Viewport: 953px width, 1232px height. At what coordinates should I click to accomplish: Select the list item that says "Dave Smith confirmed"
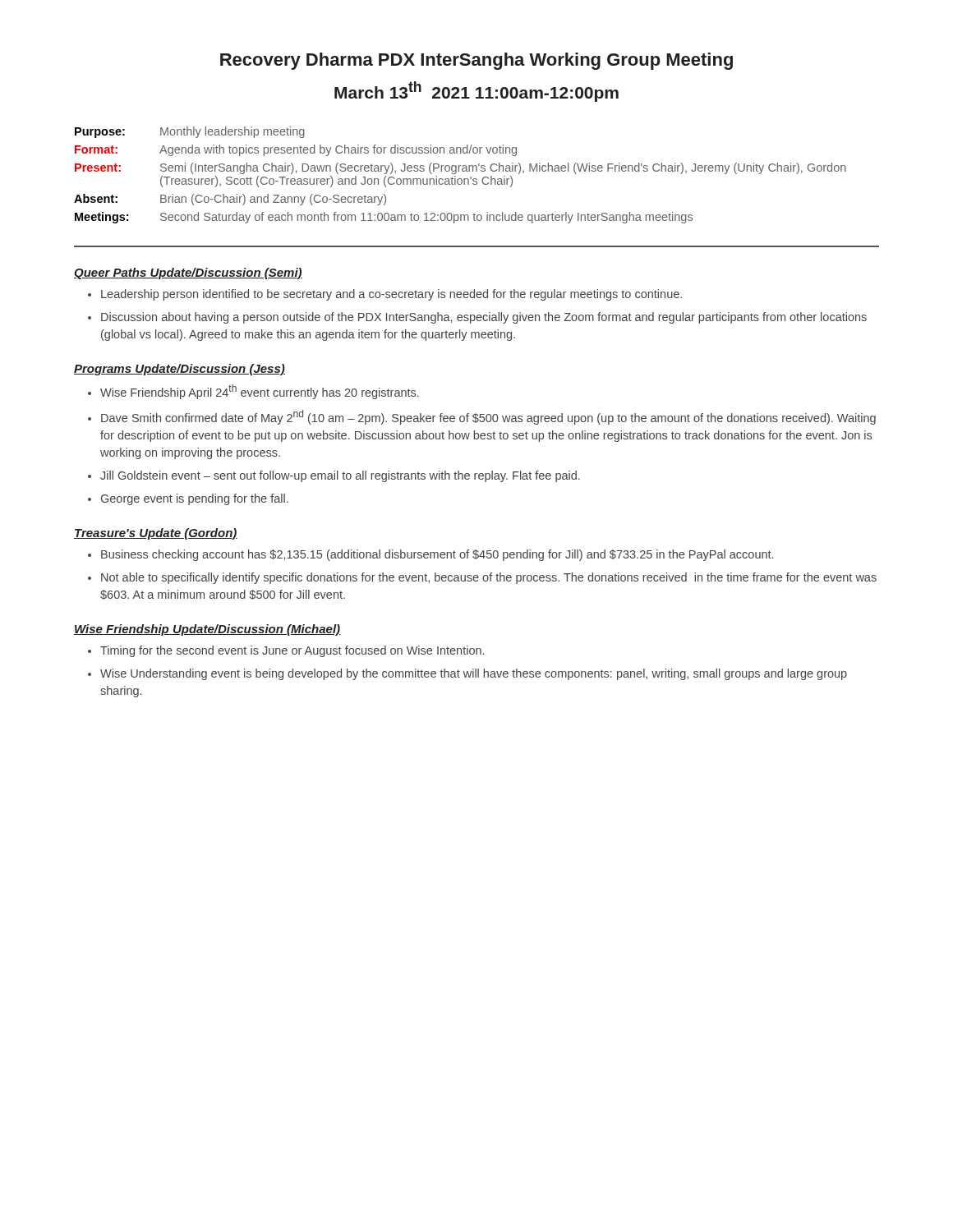click(488, 434)
